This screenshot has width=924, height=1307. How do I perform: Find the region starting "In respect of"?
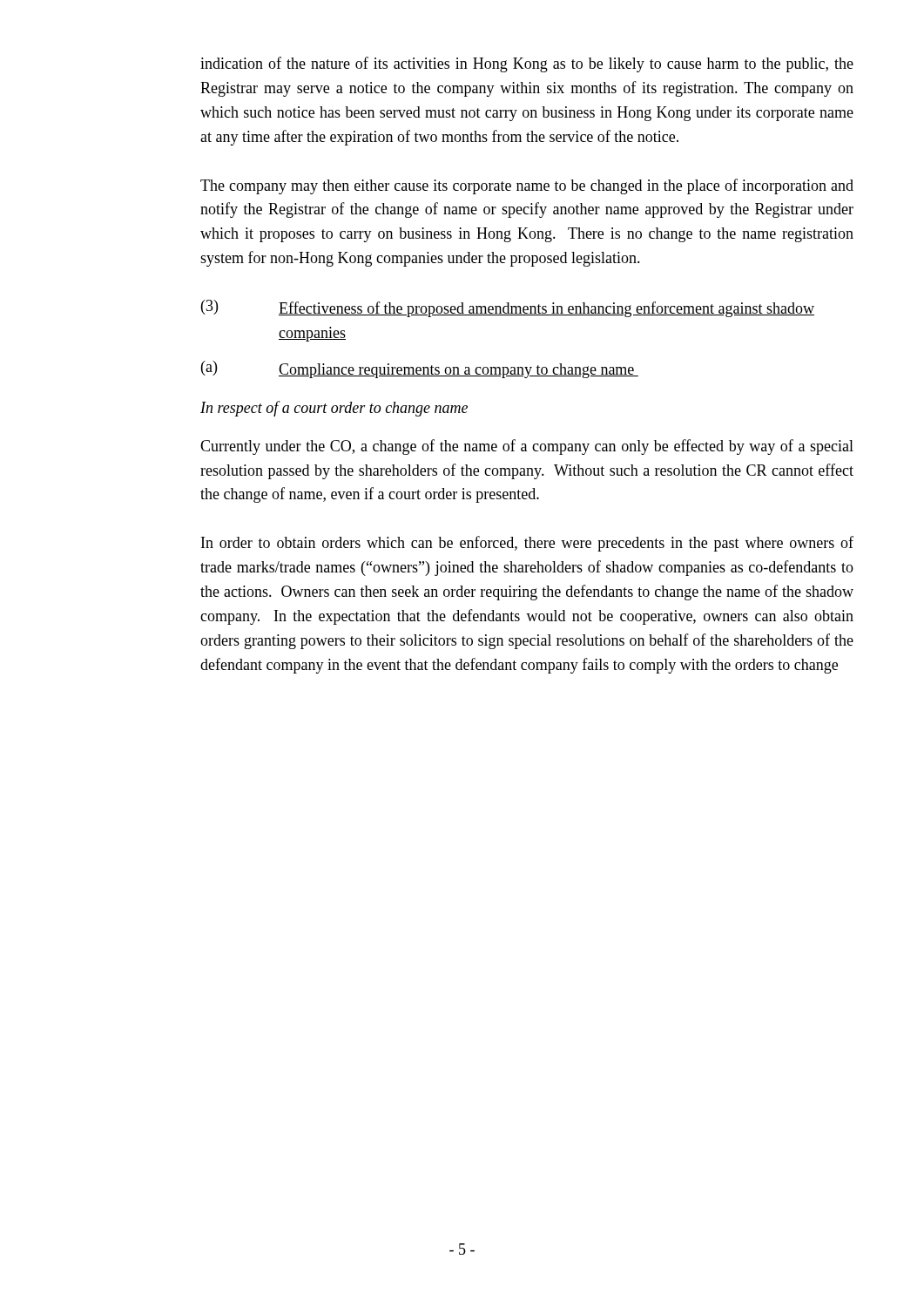[334, 408]
